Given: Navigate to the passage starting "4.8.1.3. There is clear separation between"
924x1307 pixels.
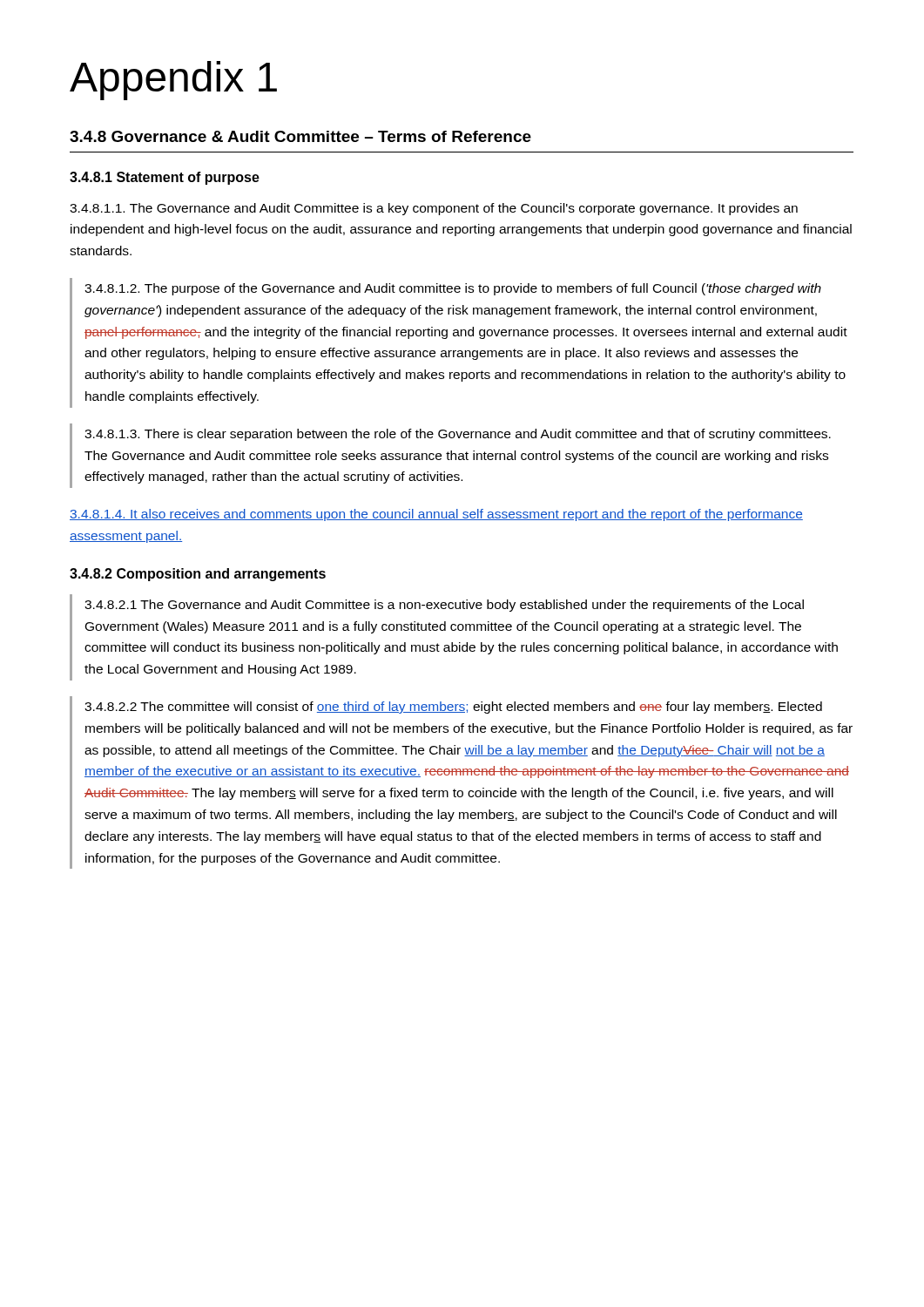Looking at the screenshot, I should pos(458,455).
